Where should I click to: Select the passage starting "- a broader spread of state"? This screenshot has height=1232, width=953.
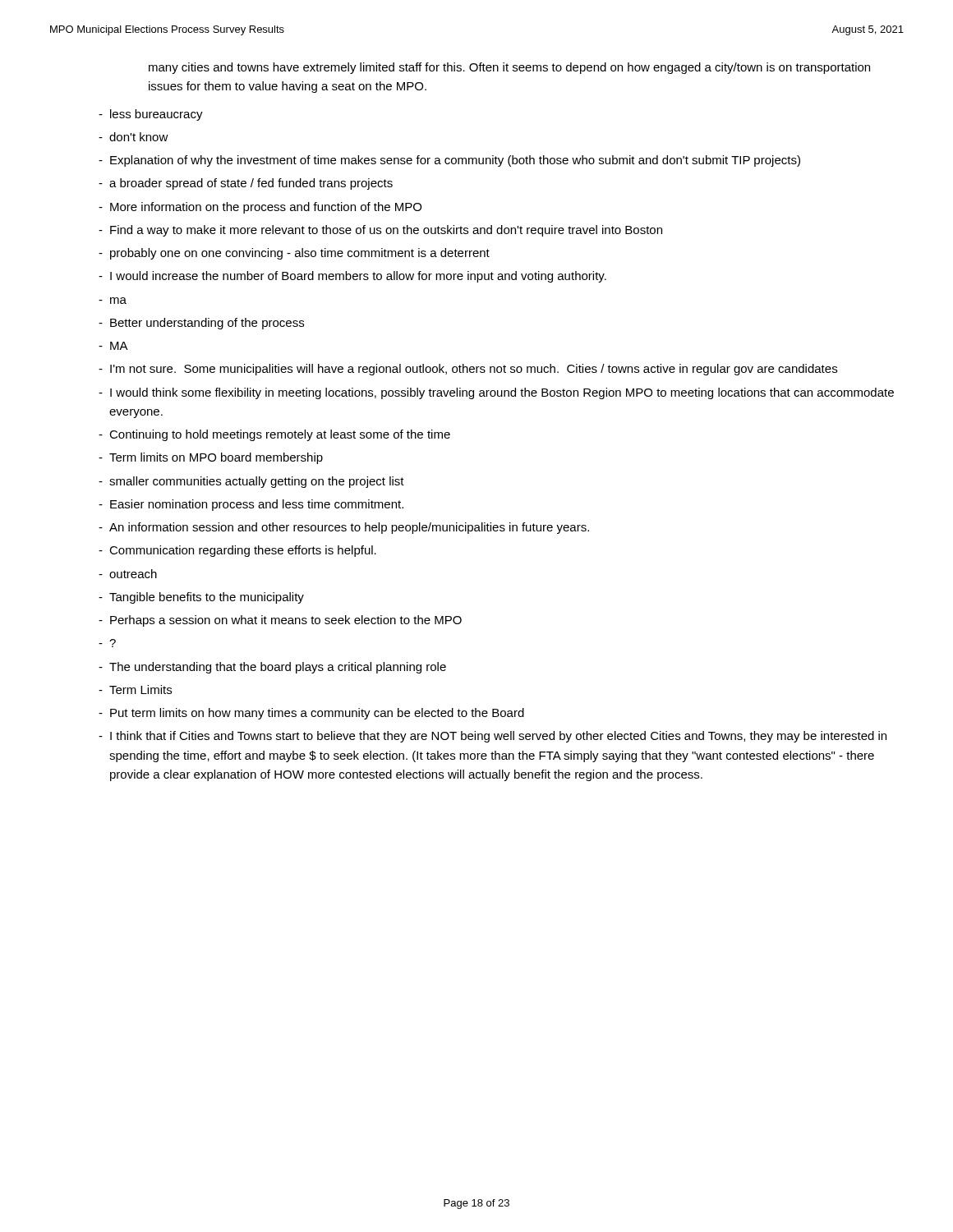(246, 184)
